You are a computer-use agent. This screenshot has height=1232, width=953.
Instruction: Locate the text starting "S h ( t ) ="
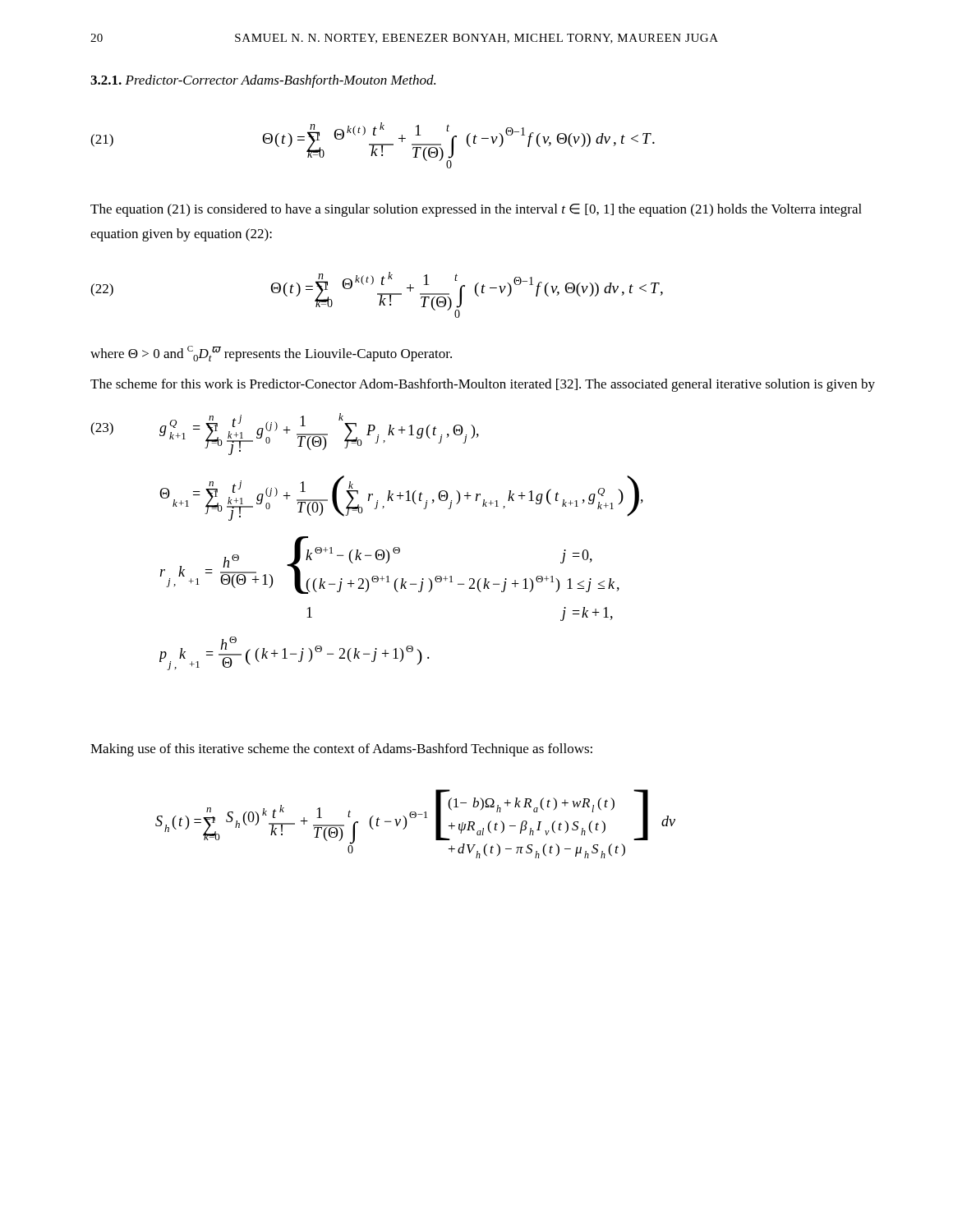[x=517, y=822]
